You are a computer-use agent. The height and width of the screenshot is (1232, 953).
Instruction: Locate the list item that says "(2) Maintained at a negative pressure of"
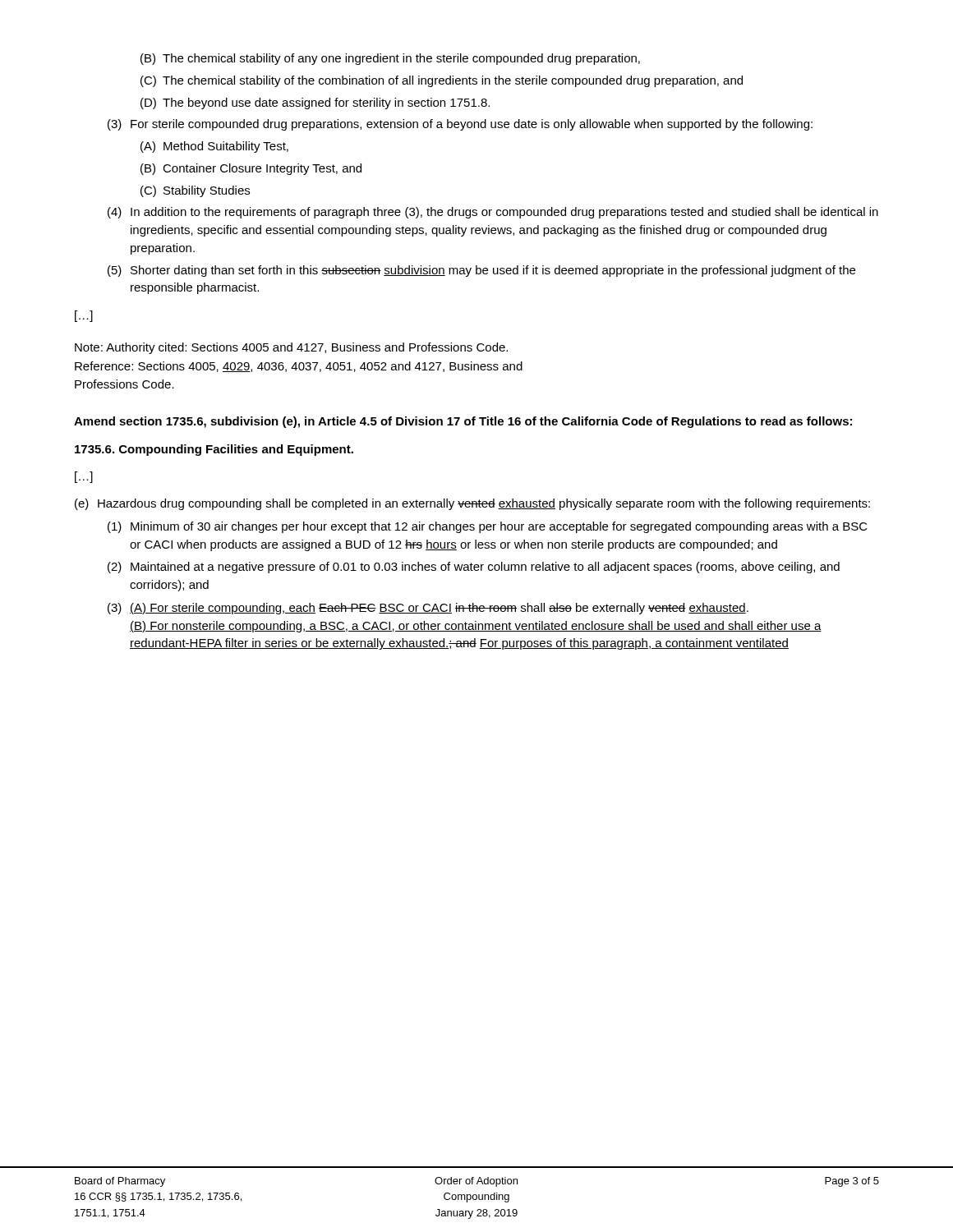pos(493,576)
